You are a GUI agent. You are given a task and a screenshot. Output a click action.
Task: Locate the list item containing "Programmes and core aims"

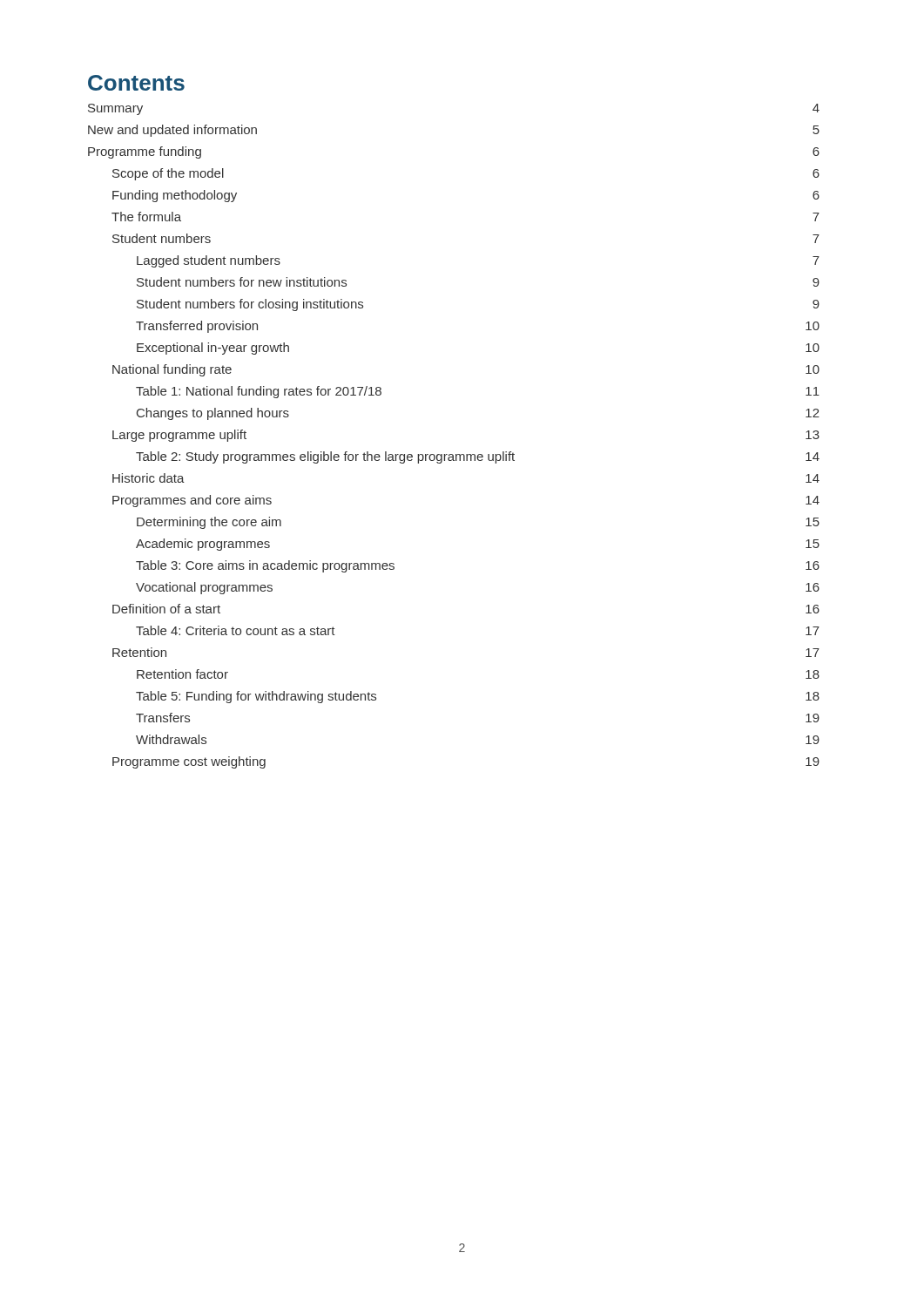196,501
